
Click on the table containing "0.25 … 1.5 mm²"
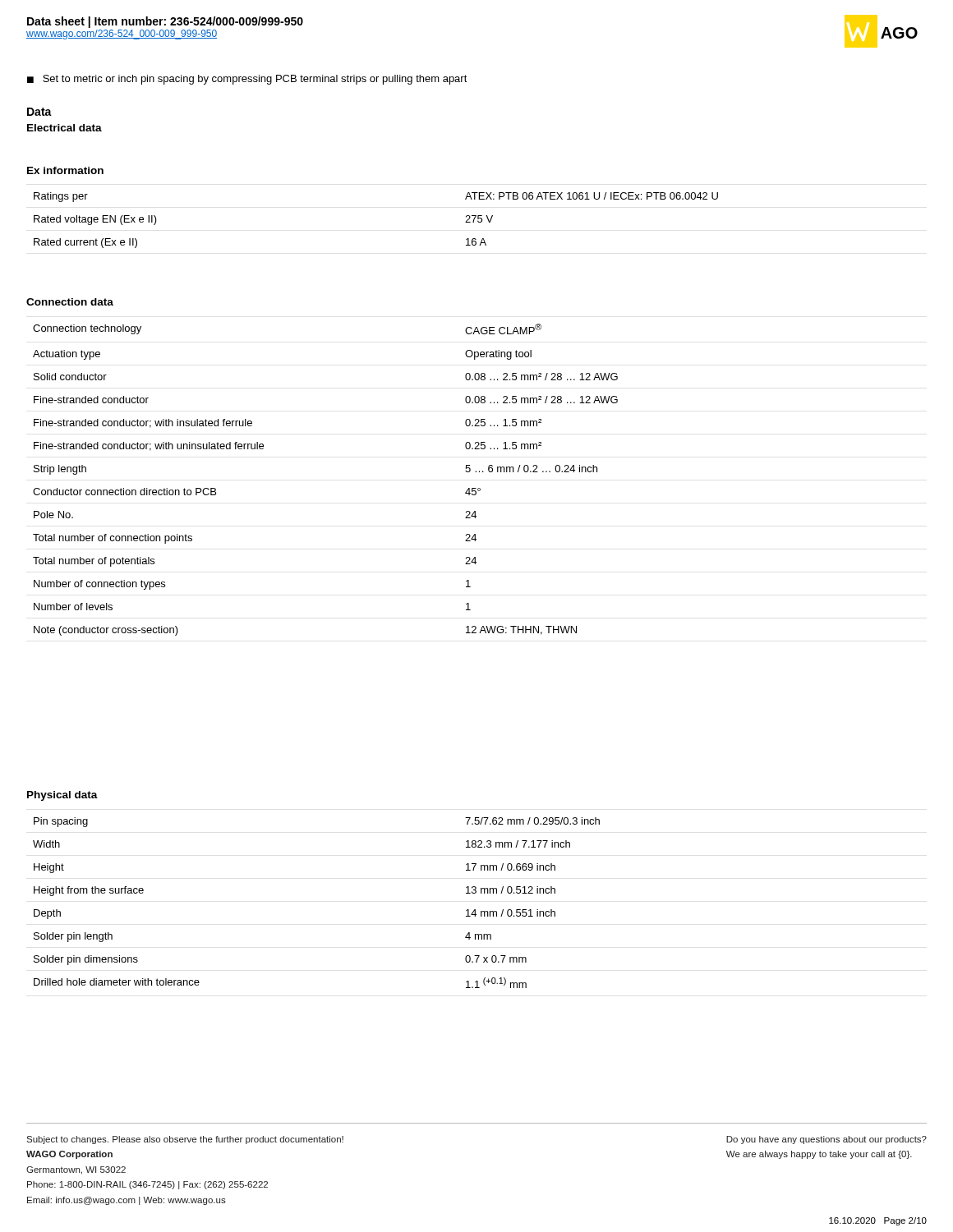coord(476,479)
